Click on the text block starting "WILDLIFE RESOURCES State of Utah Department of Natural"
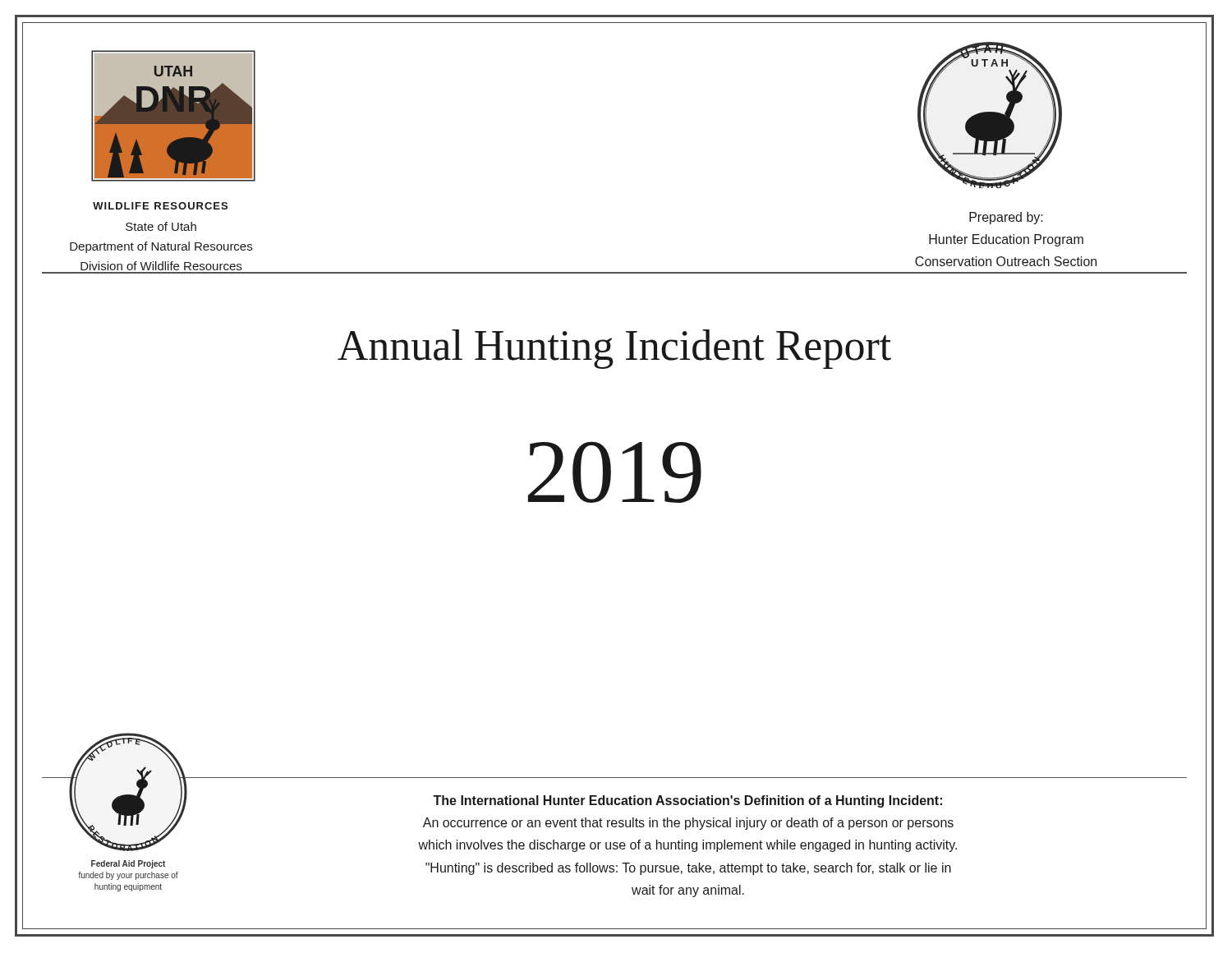This screenshot has height=953, width=1232. point(161,238)
